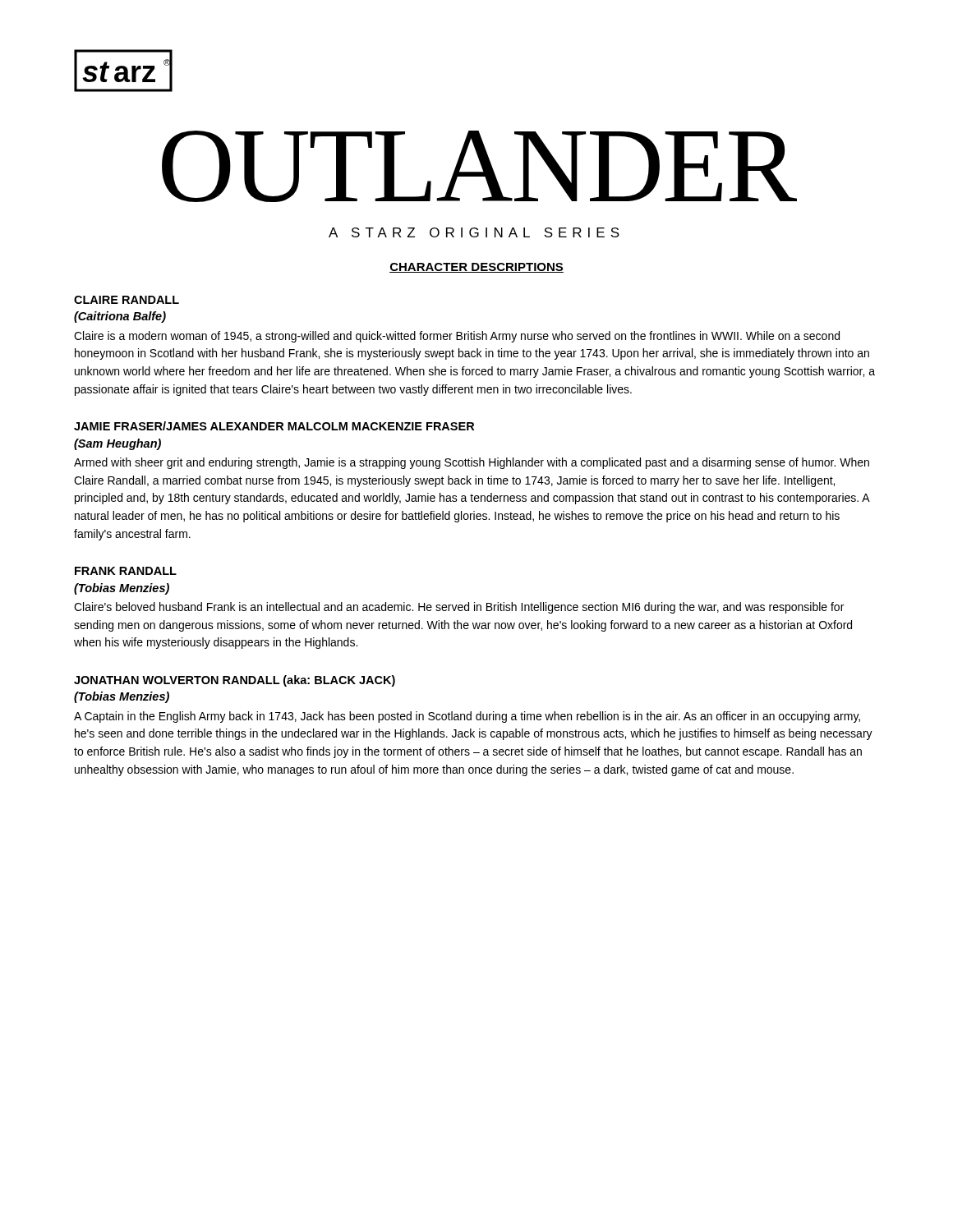Point to the text starting "A STARZ ORIGINAL SERIES"
Viewport: 953px width, 1232px height.
coord(476,233)
